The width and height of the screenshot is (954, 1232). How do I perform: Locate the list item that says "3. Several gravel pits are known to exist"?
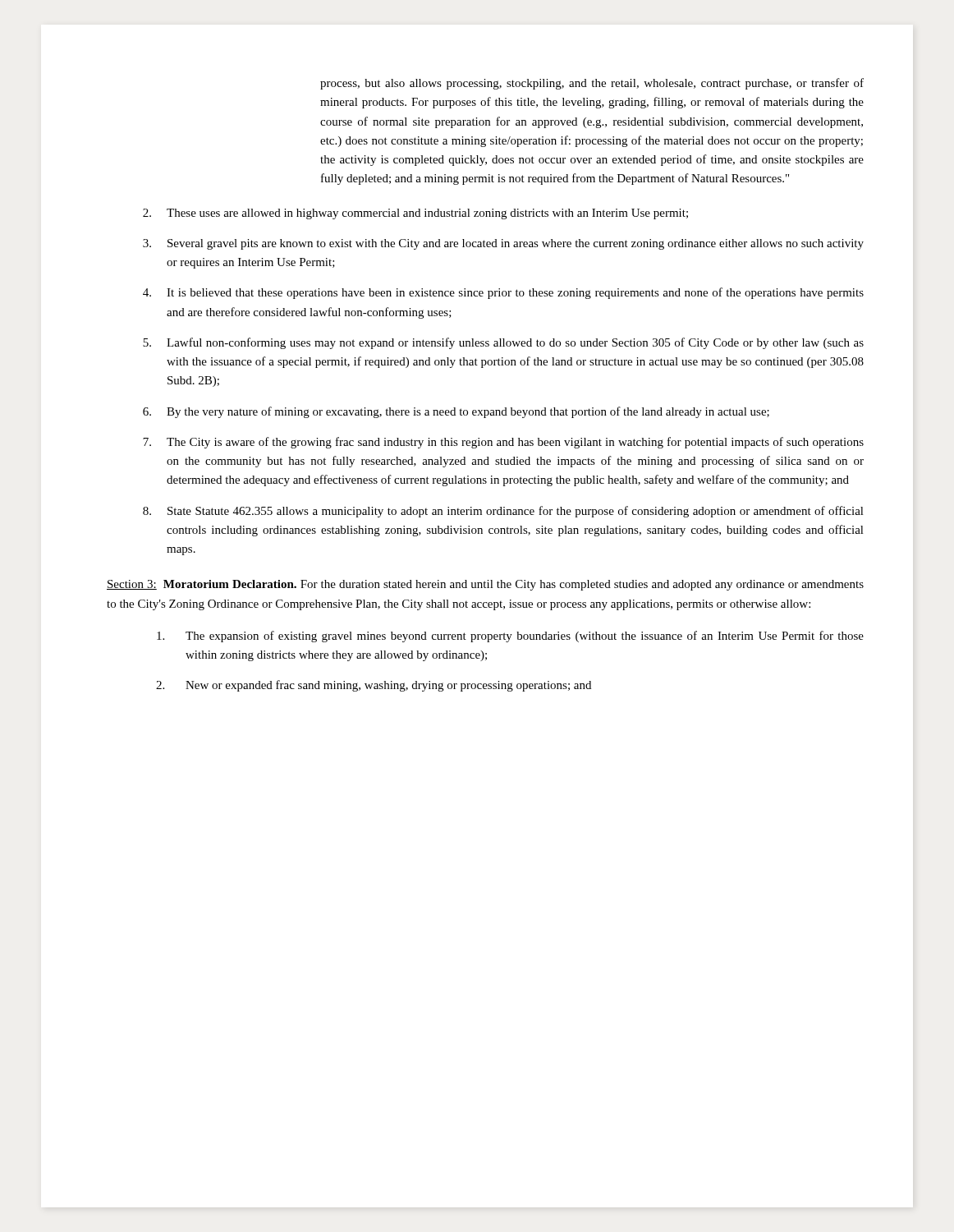click(x=485, y=253)
